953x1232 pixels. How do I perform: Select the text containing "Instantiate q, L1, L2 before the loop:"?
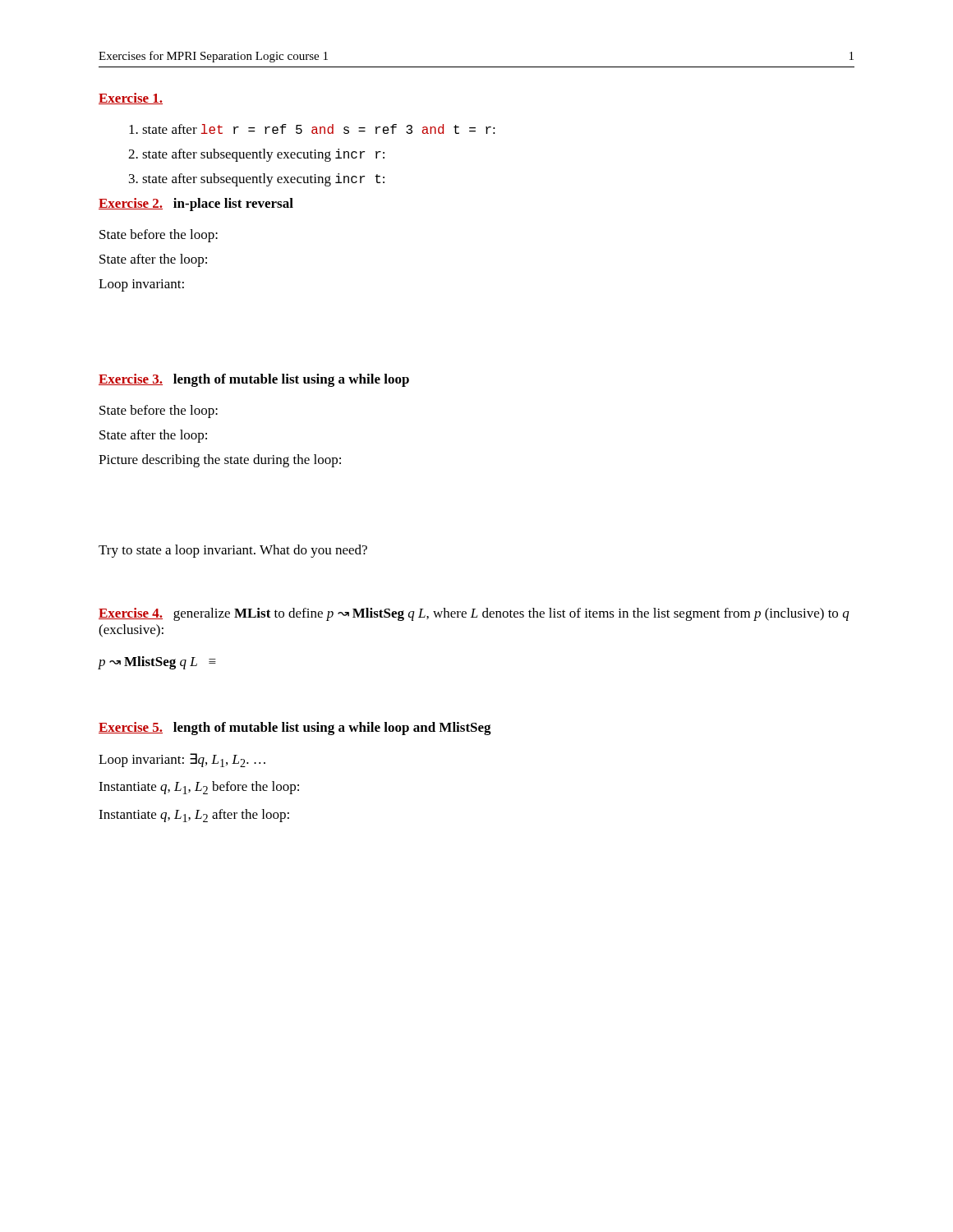click(199, 788)
